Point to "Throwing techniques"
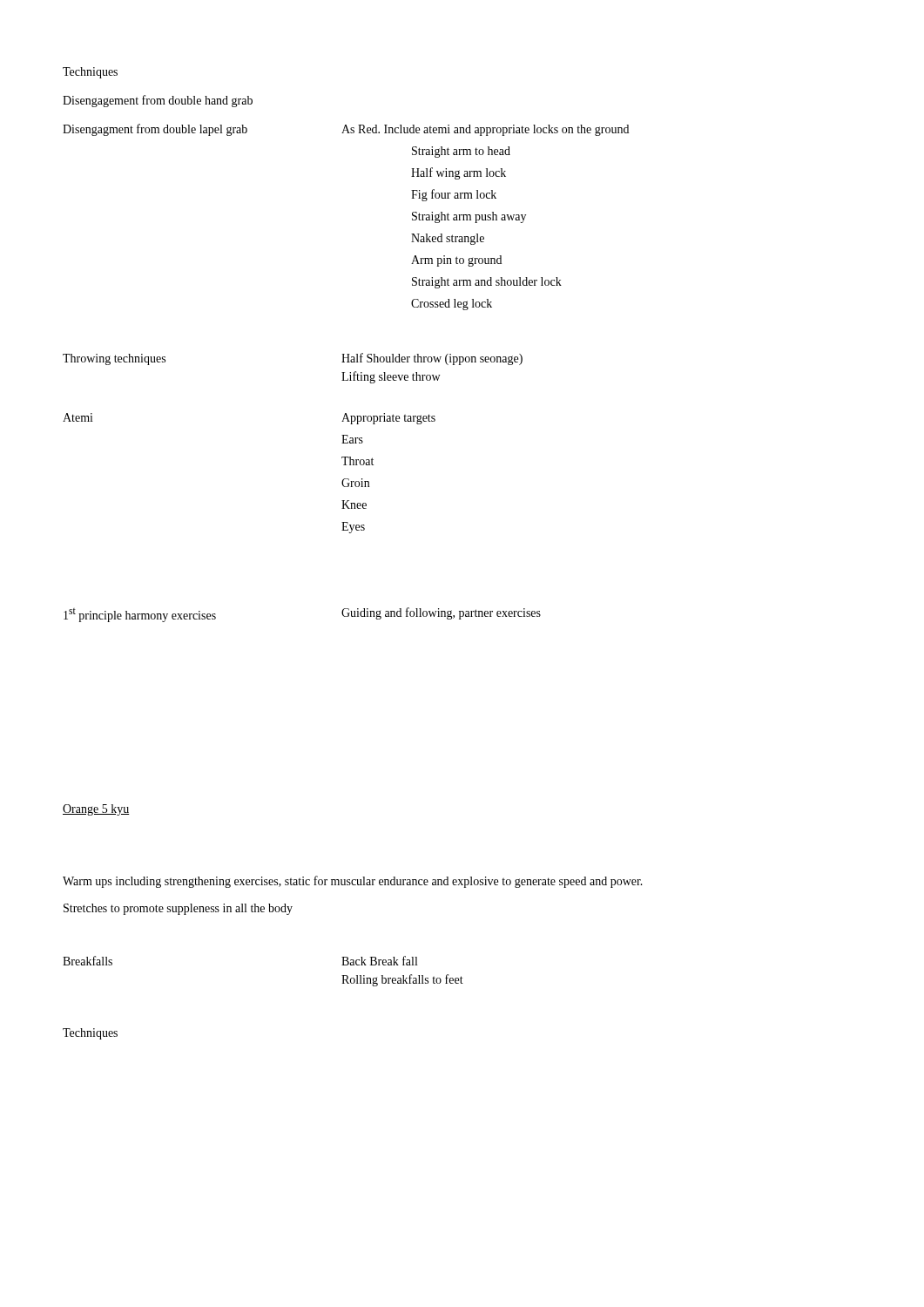This screenshot has height=1307, width=924. (x=114, y=359)
